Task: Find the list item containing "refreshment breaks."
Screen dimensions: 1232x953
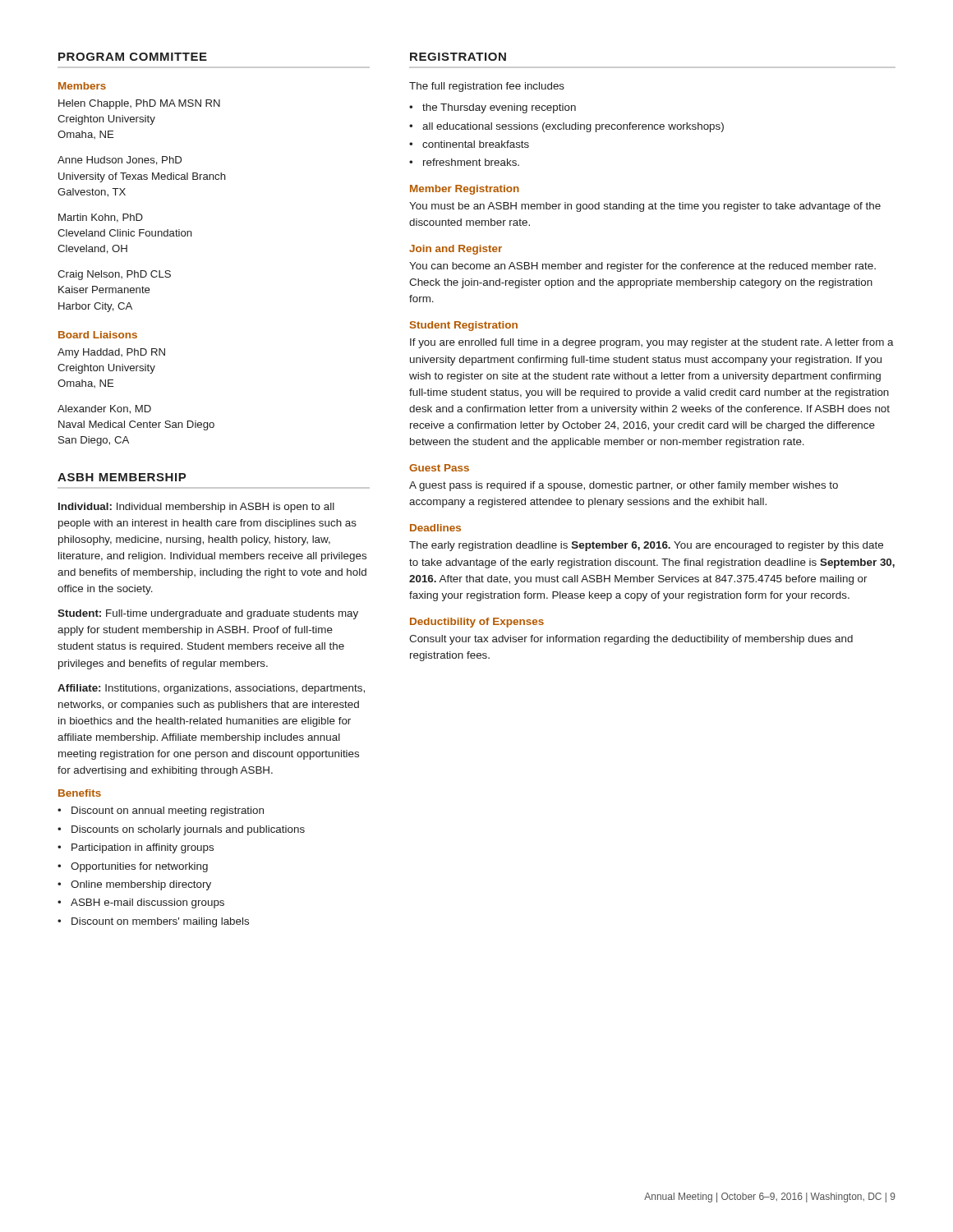Action: (x=464, y=162)
